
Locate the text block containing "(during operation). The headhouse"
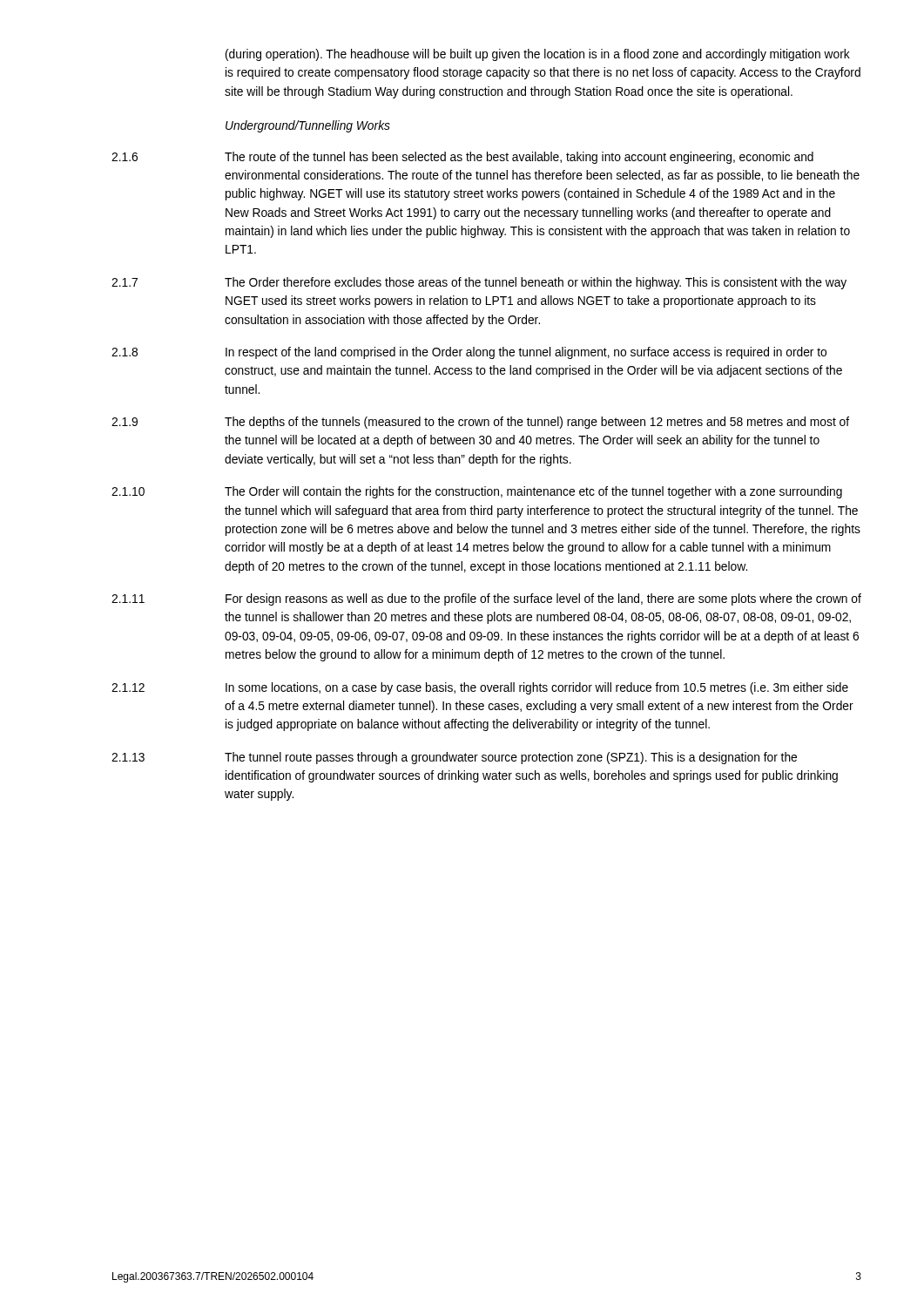pyautogui.click(x=543, y=73)
